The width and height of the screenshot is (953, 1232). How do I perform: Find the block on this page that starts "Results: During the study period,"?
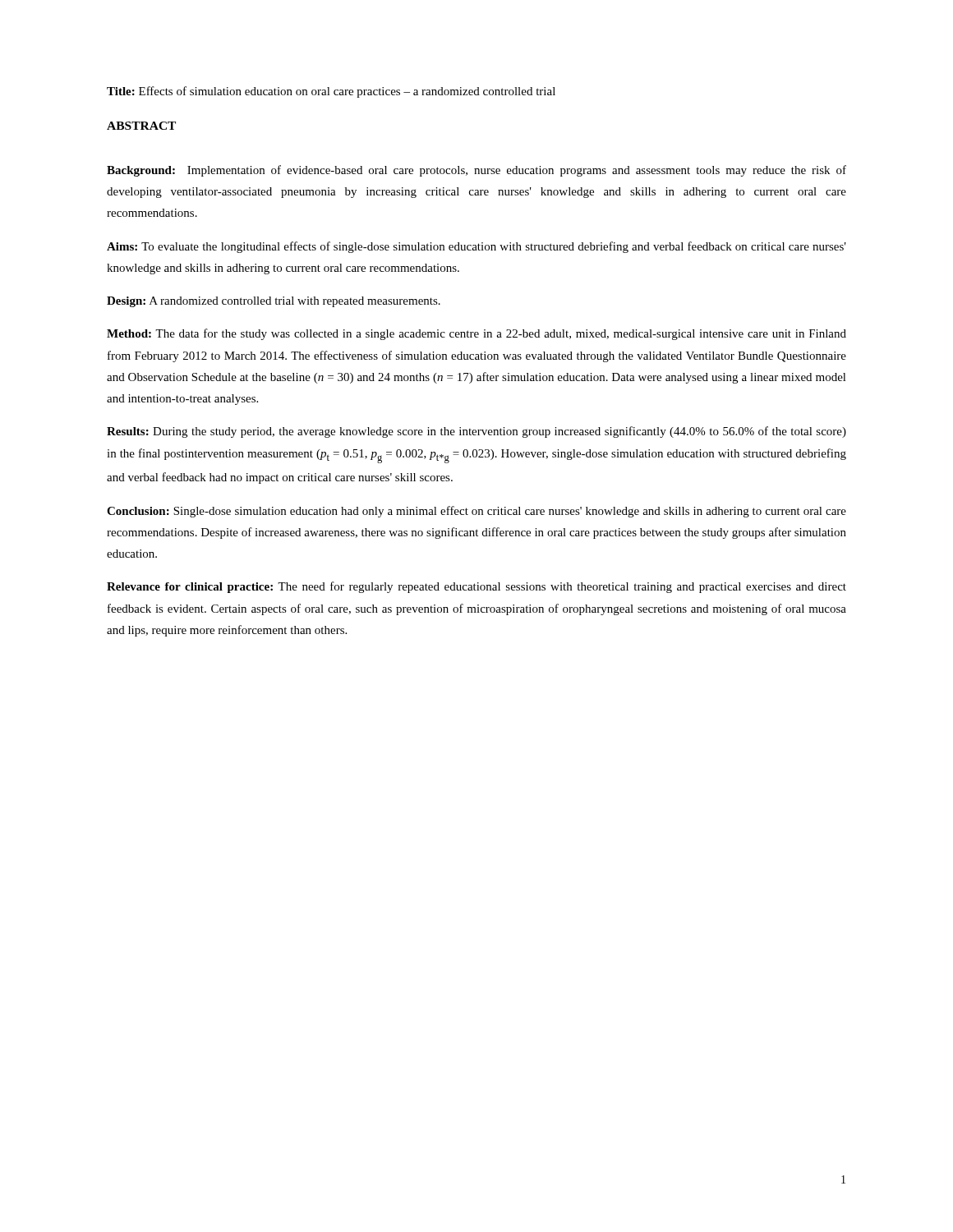pos(476,455)
